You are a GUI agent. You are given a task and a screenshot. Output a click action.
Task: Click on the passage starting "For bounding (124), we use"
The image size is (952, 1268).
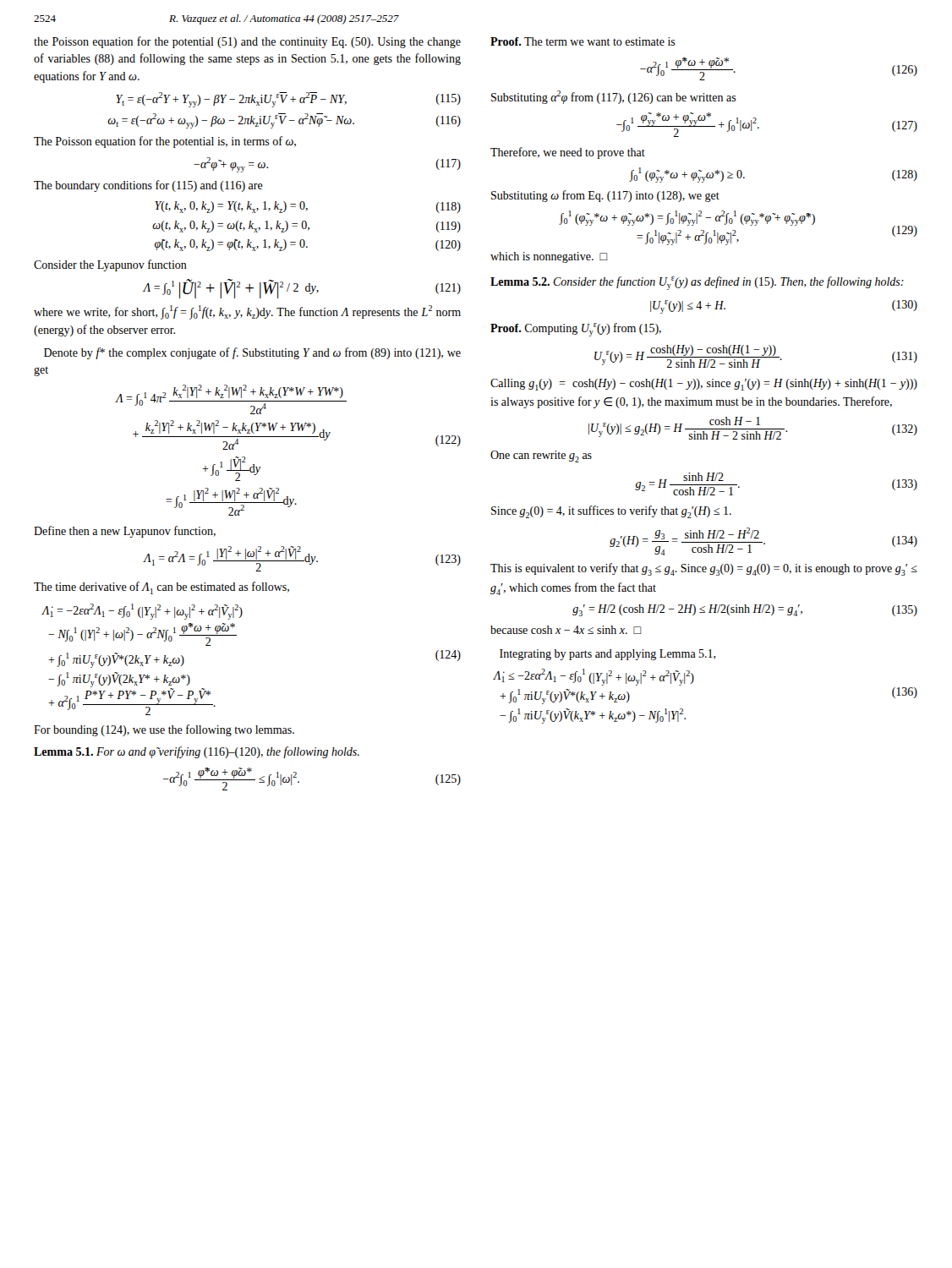(164, 730)
